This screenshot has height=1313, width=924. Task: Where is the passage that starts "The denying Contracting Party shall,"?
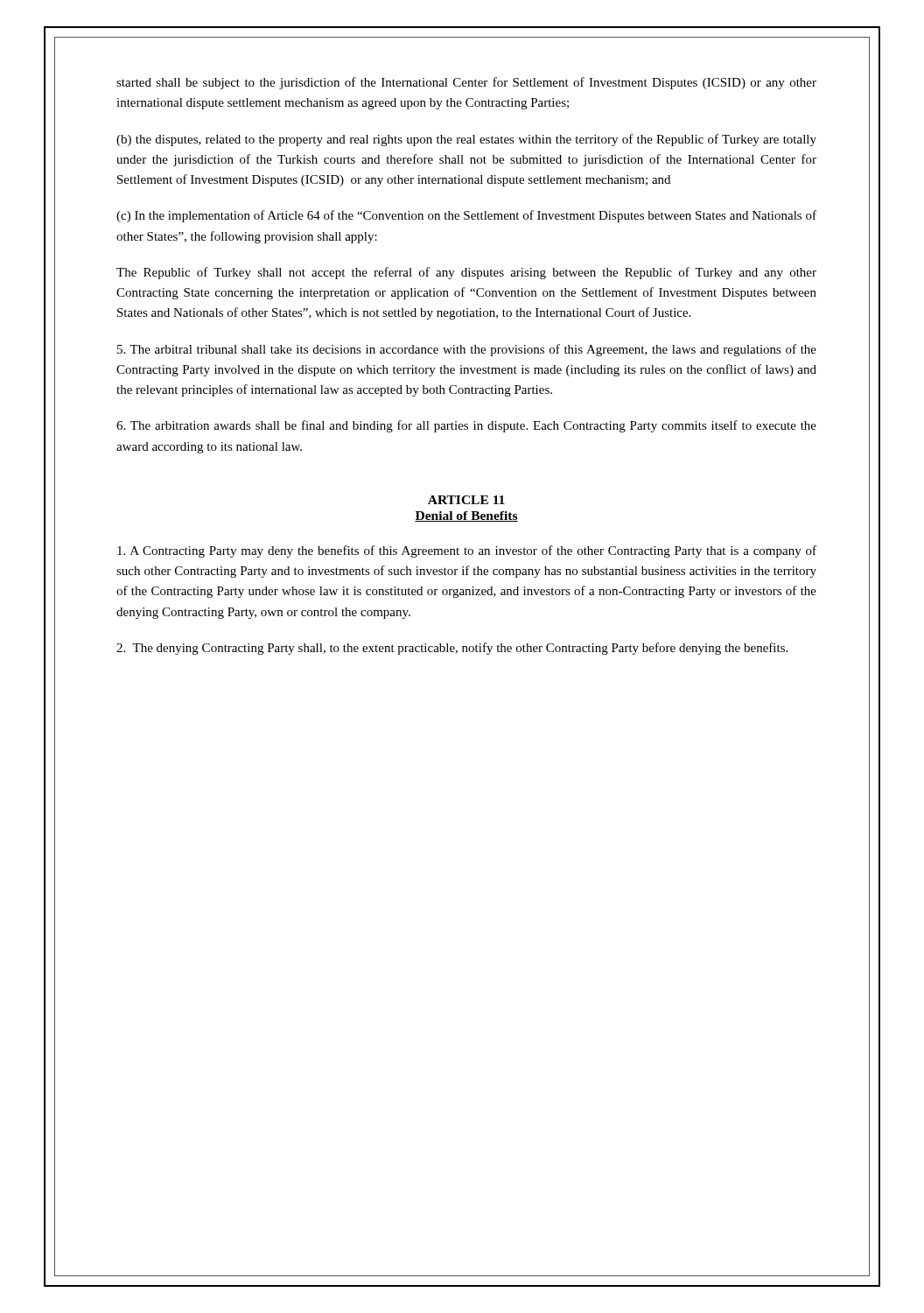[x=452, y=648]
